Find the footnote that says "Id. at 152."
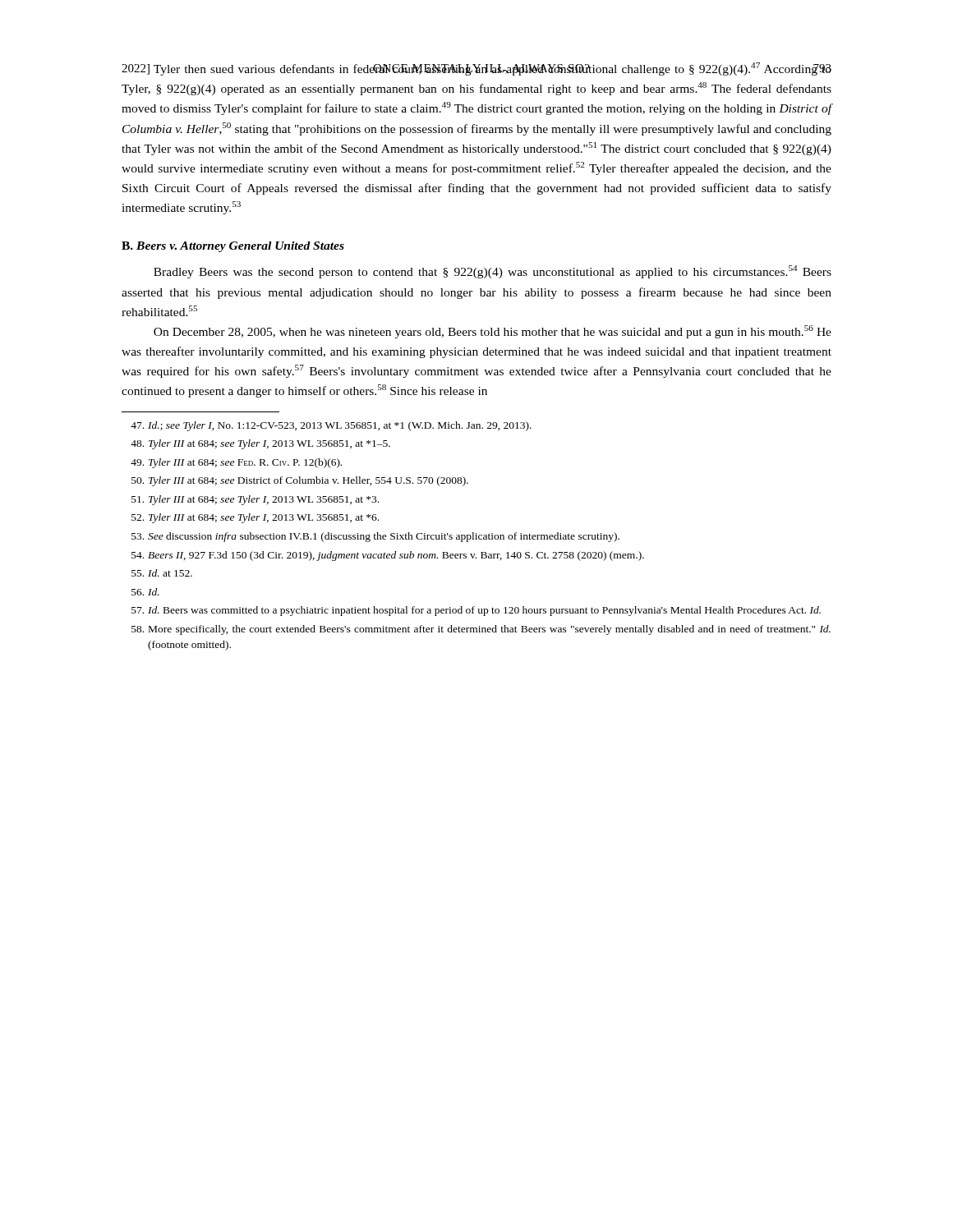Image resolution: width=953 pixels, height=1232 pixels. (162, 573)
